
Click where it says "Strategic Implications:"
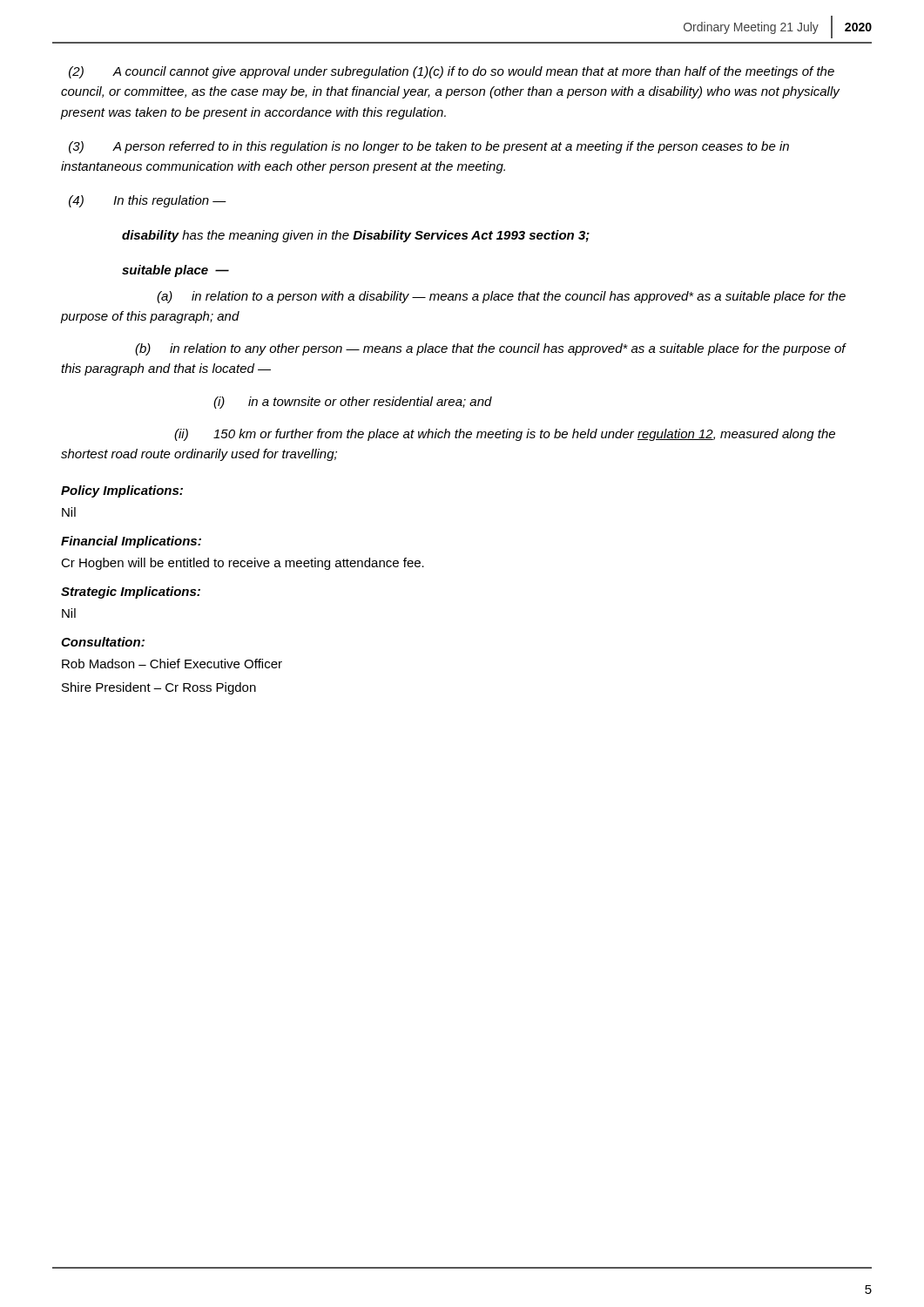click(x=131, y=591)
